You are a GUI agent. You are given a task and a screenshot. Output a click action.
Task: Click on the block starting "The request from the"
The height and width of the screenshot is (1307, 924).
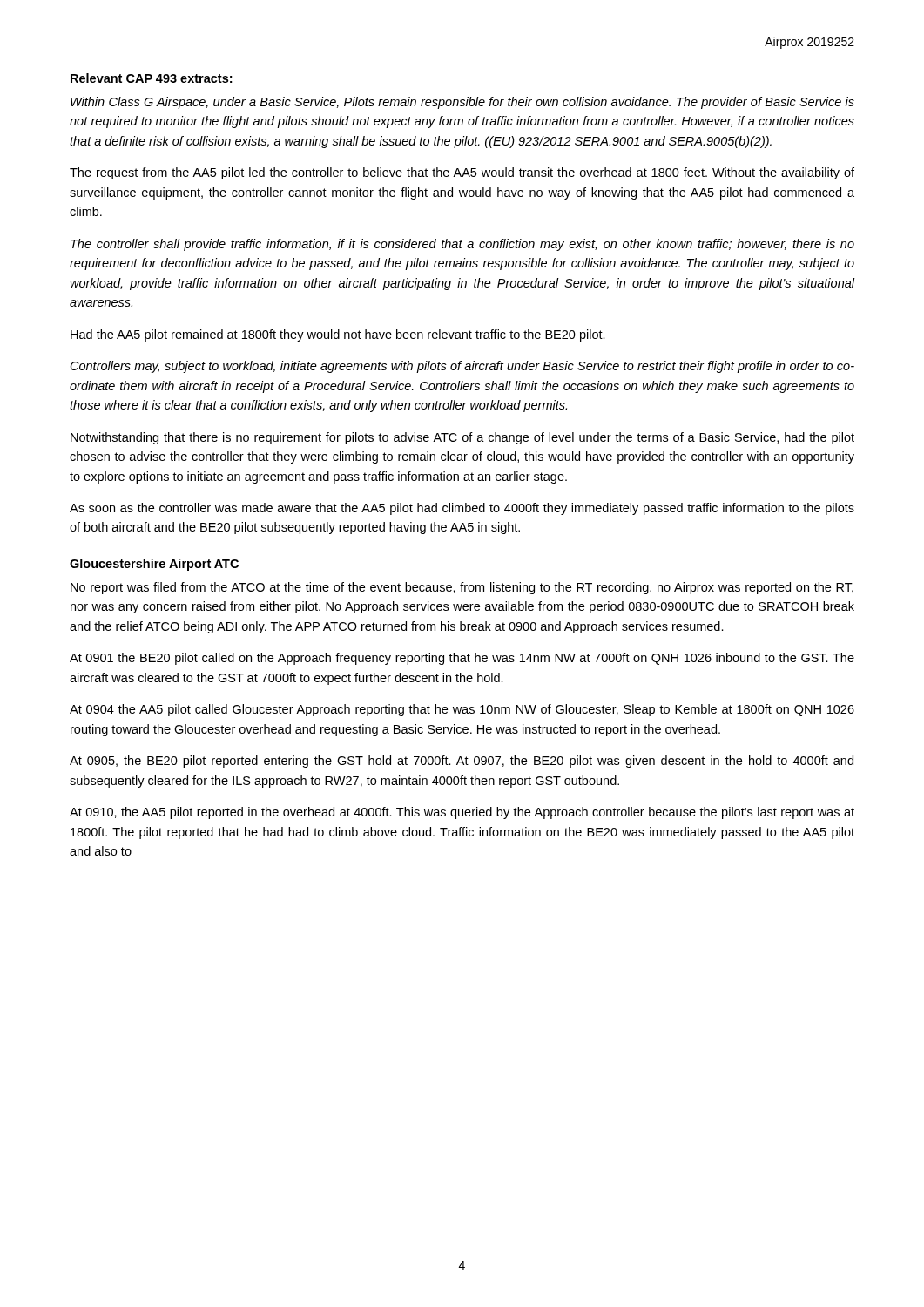[462, 192]
